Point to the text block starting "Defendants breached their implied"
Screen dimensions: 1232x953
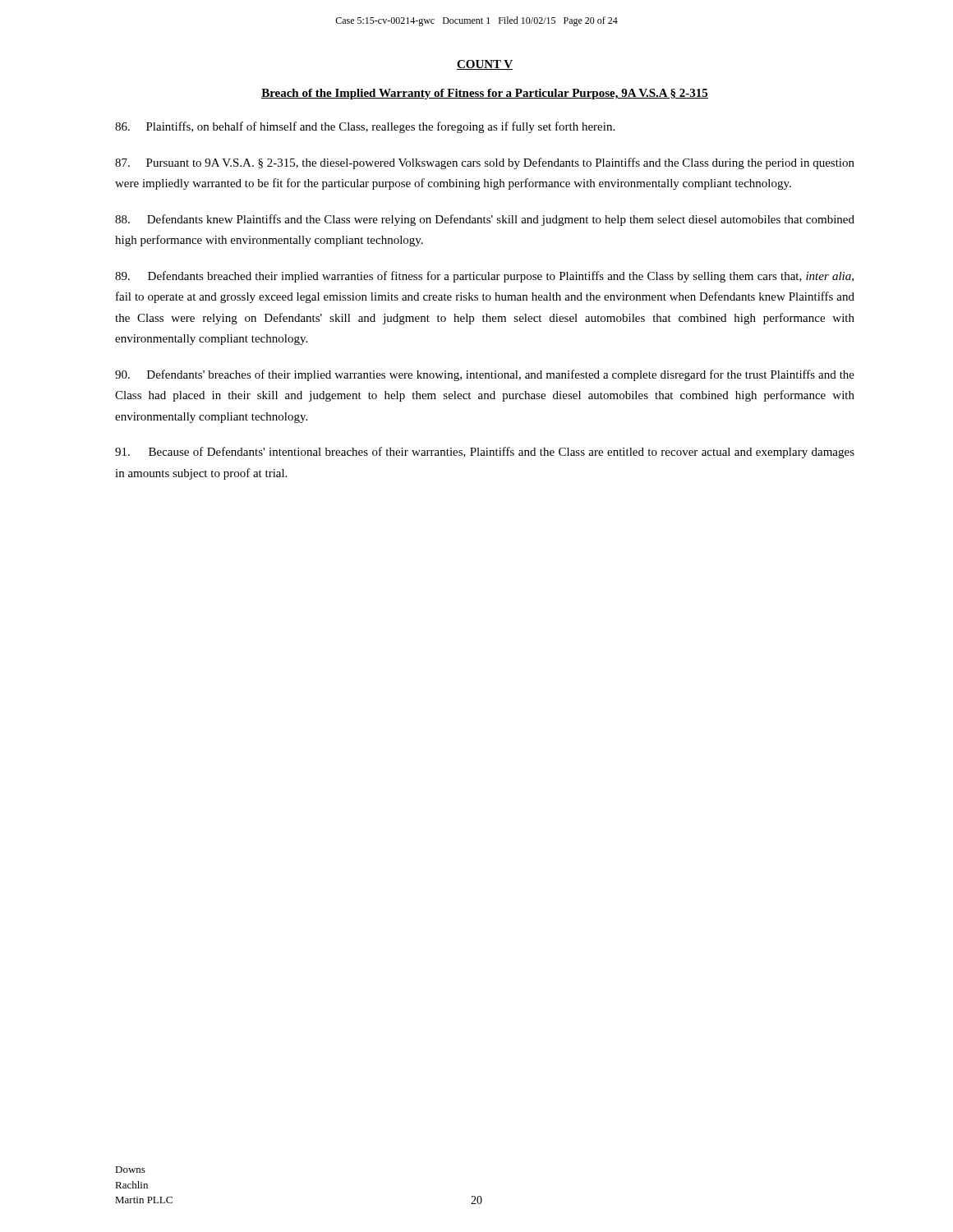[485, 307]
